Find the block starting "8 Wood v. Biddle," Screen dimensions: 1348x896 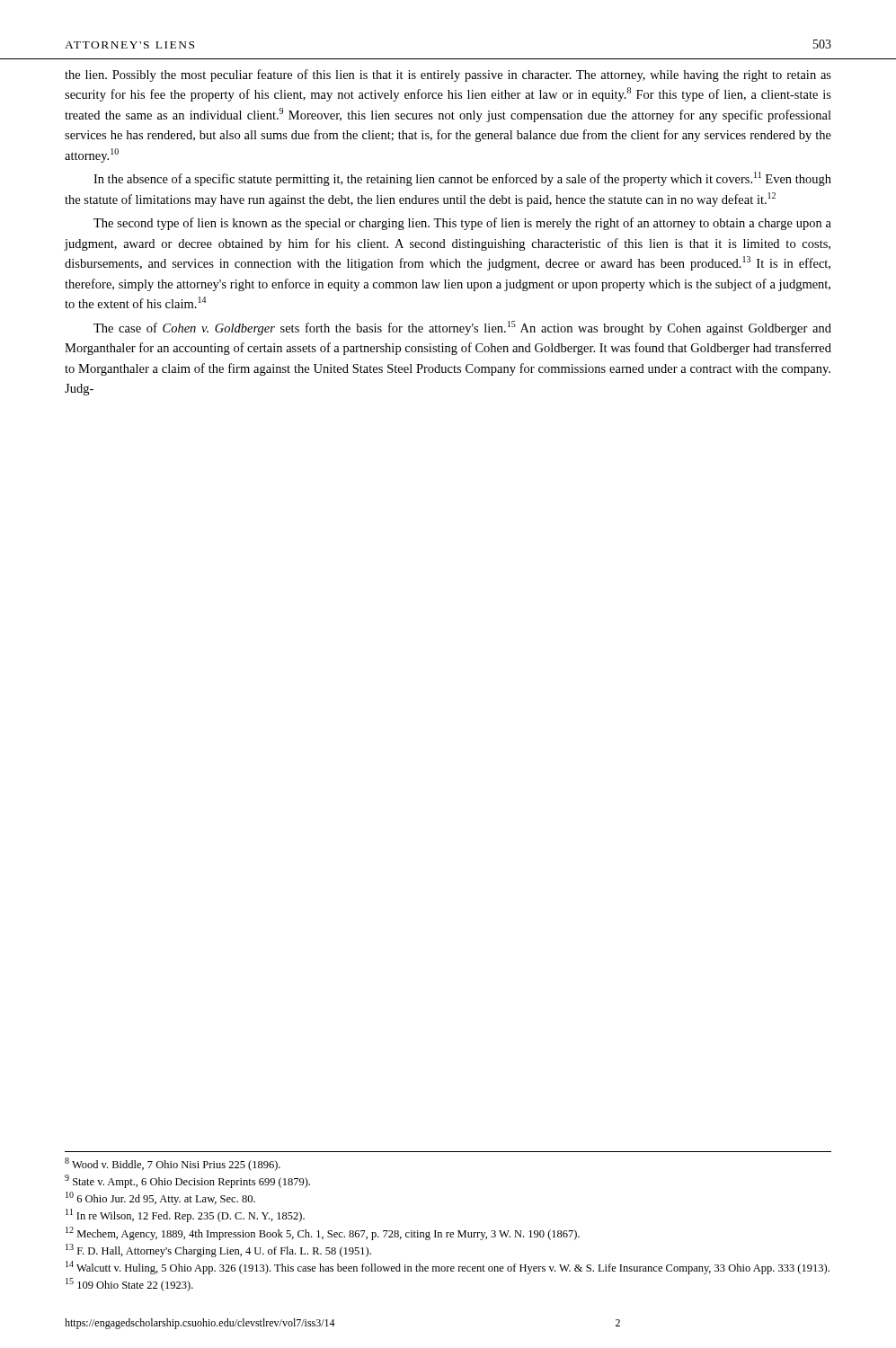coord(173,1164)
